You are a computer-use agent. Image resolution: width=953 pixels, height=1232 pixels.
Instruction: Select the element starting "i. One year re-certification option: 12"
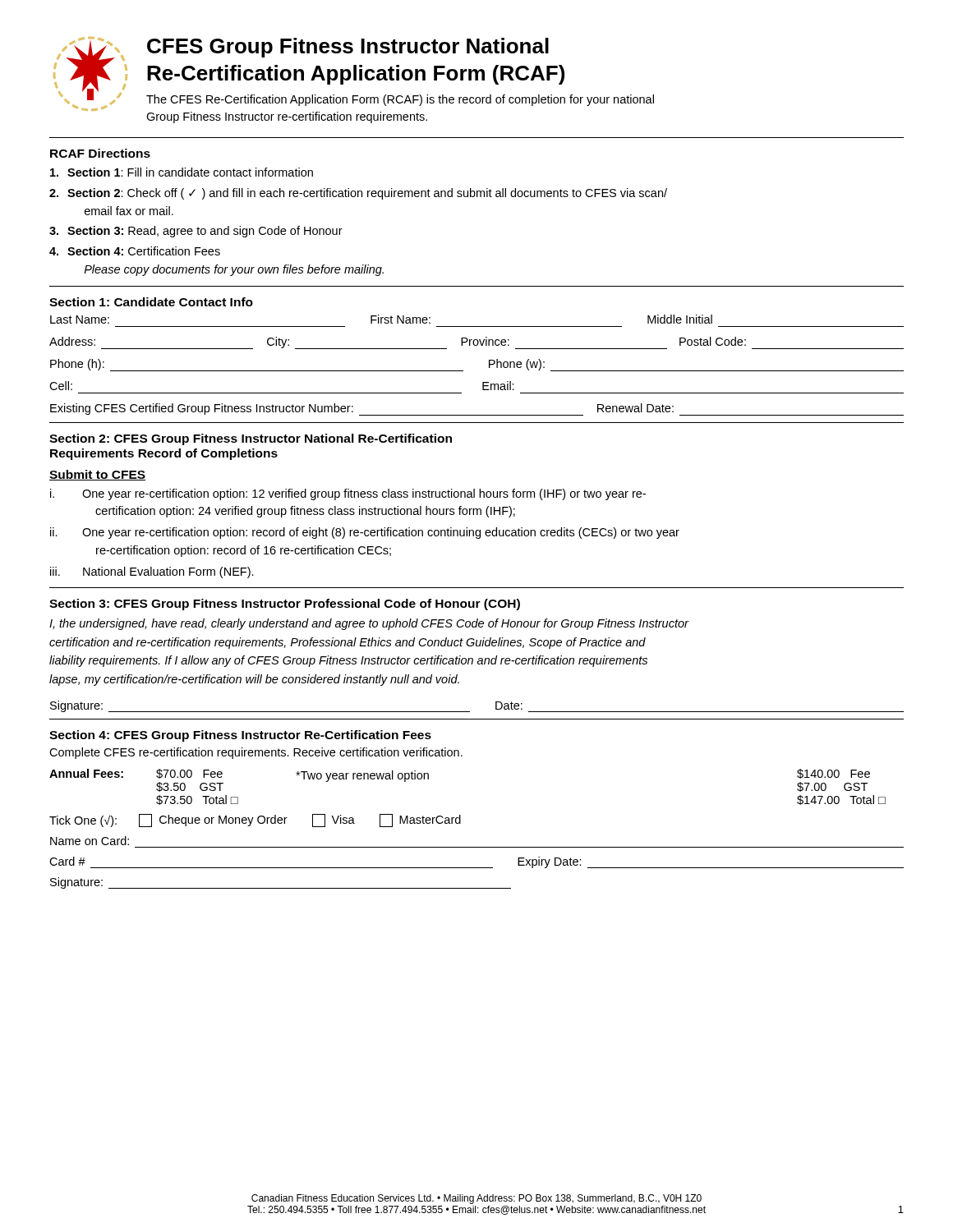tap(476, 503)
